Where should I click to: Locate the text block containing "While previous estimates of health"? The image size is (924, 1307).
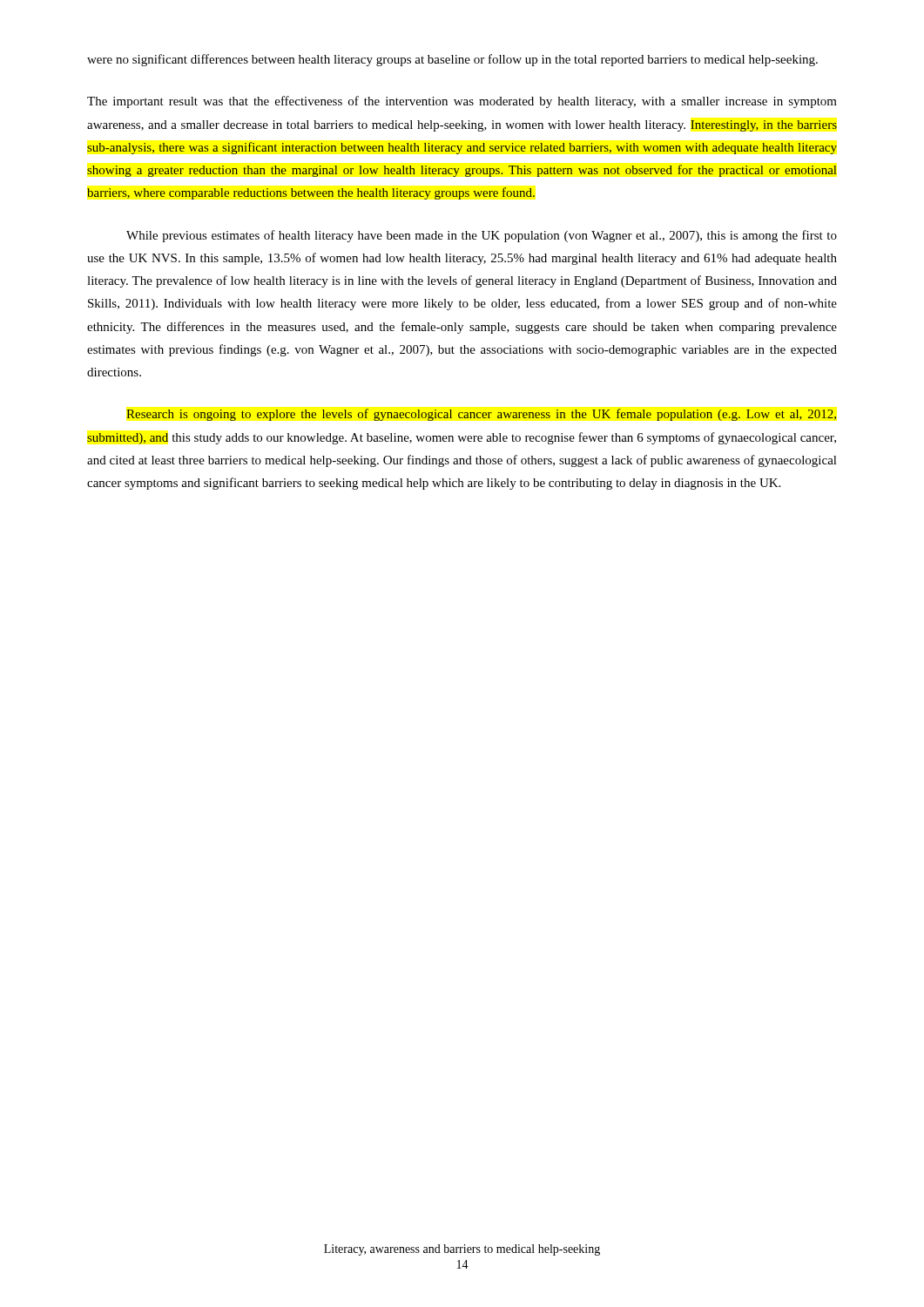(462, 304)
